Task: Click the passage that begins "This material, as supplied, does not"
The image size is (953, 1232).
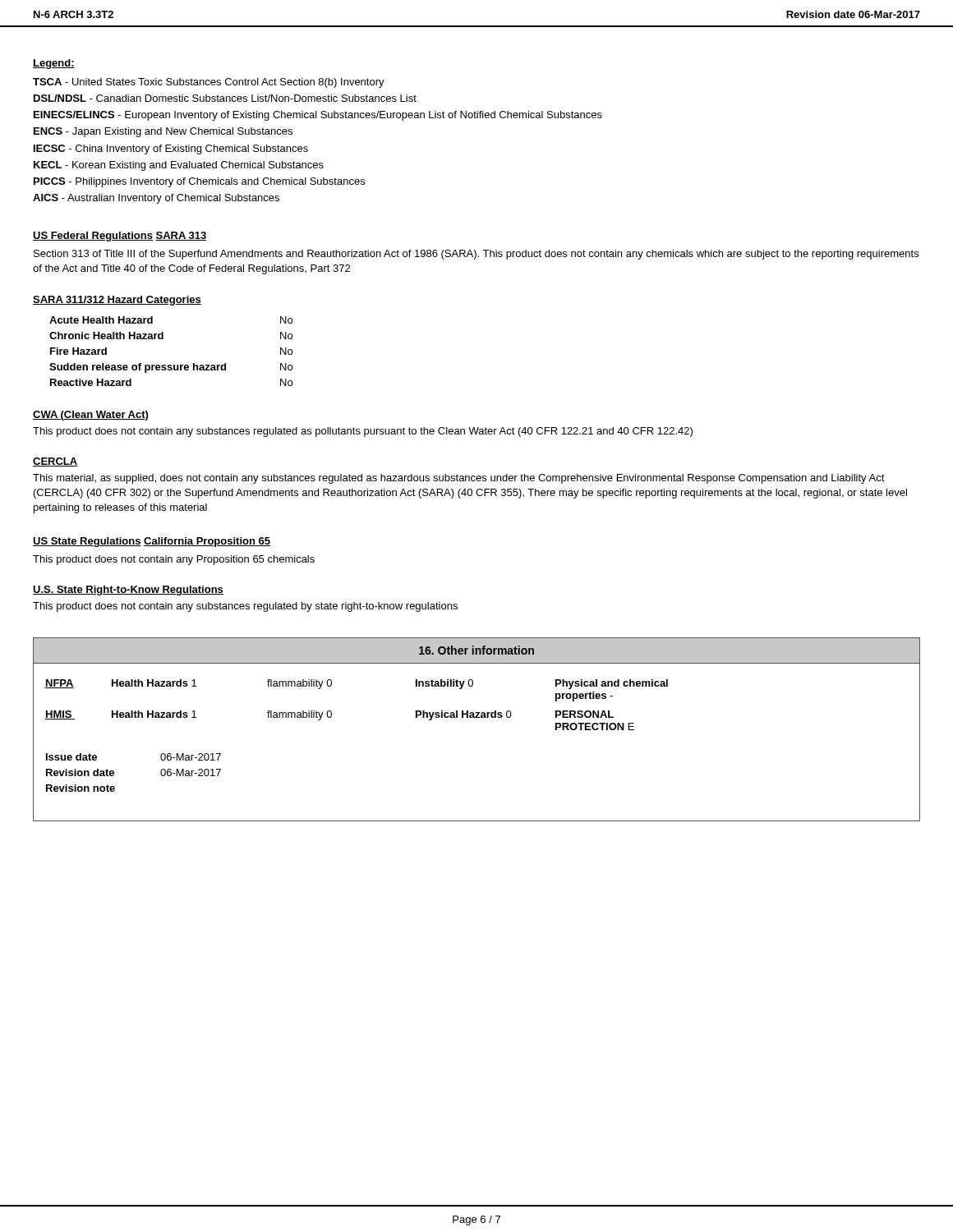Action: [470, 492]
